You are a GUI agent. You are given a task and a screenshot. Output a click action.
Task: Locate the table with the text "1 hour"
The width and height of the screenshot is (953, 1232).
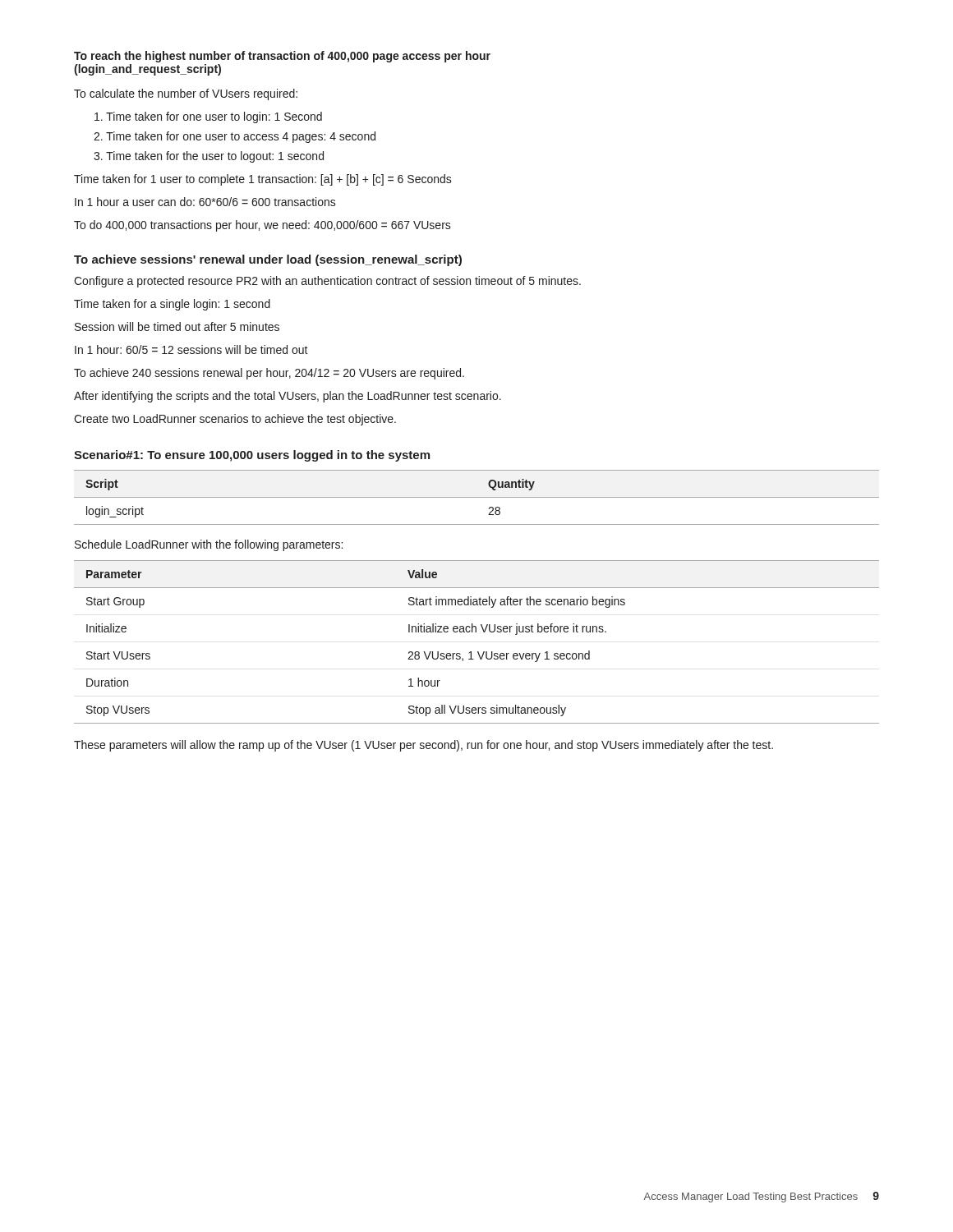tap(476, 642)
